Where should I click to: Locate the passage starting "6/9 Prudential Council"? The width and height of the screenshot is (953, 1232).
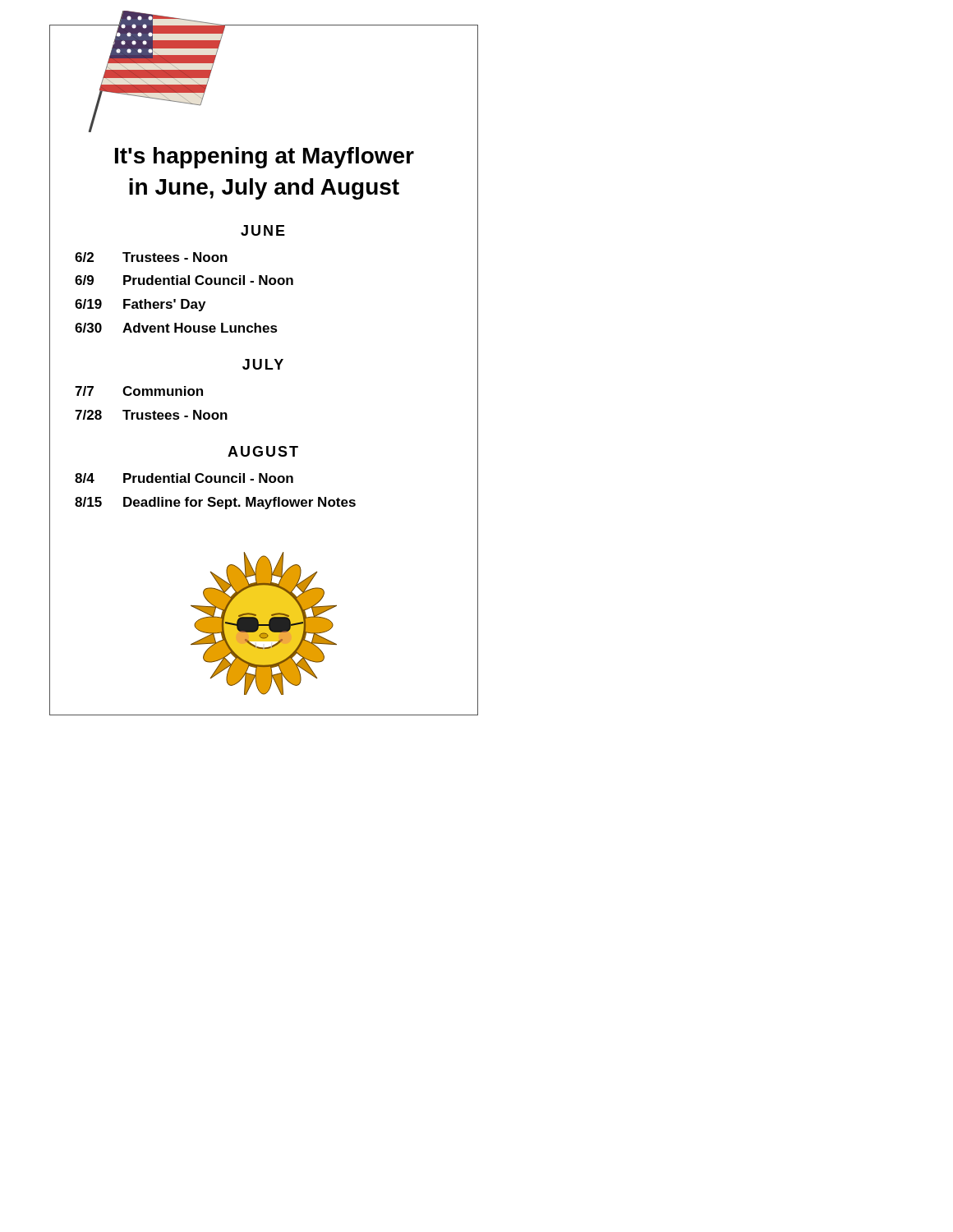click(x=184, y=281)
